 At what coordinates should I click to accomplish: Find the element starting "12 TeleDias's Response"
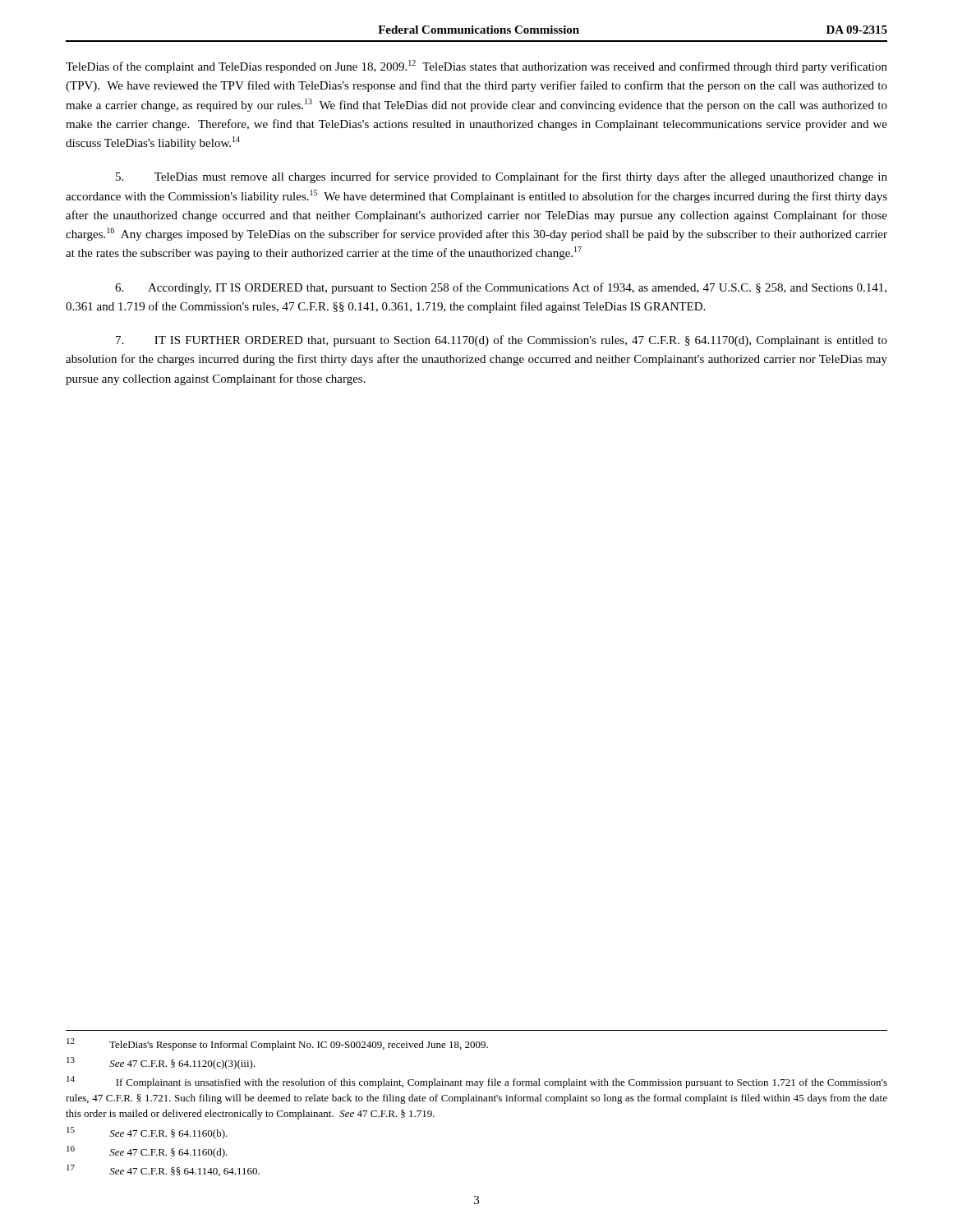(277, 1044)
